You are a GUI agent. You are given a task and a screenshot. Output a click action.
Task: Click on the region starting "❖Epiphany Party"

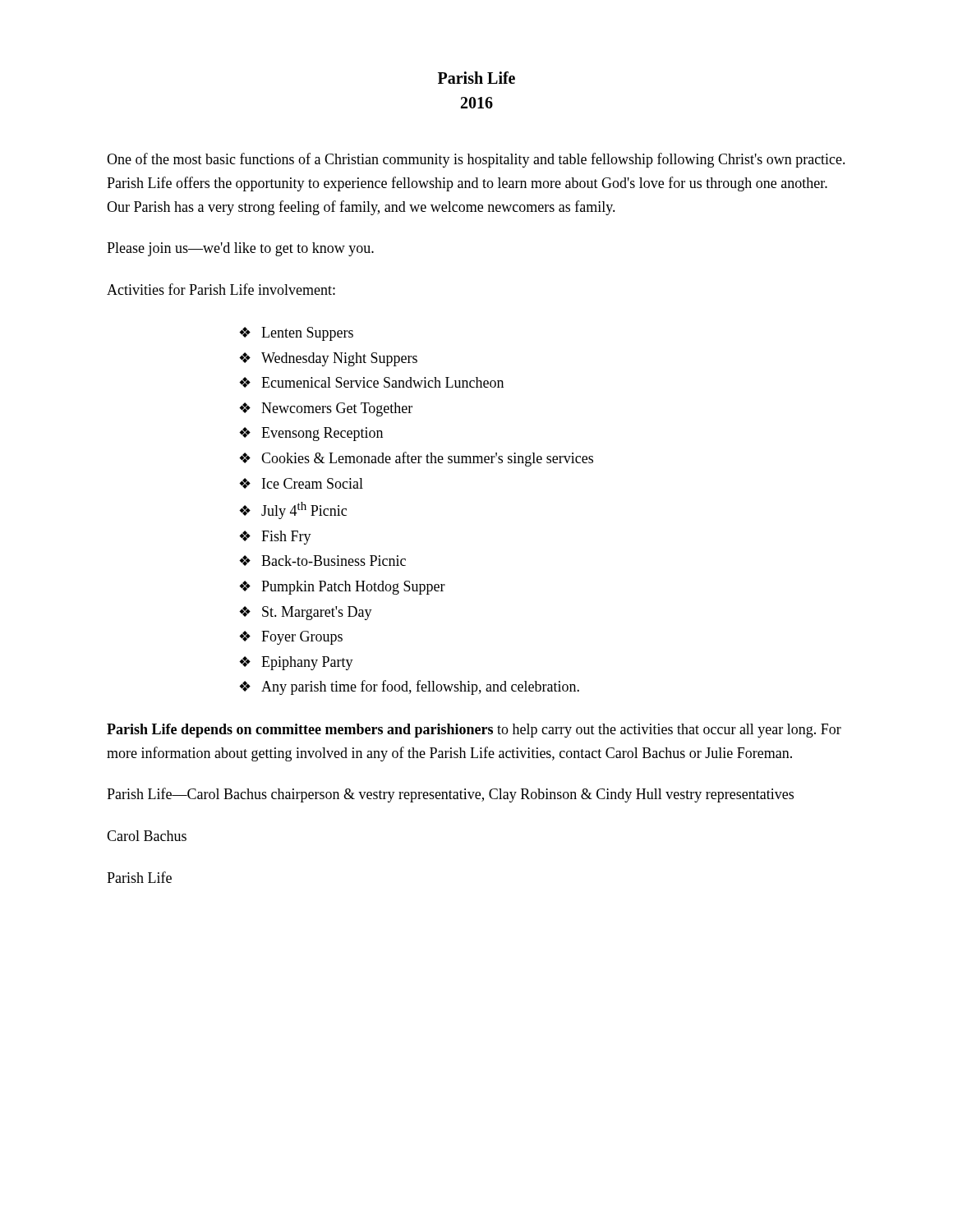(x=296, y=662)
